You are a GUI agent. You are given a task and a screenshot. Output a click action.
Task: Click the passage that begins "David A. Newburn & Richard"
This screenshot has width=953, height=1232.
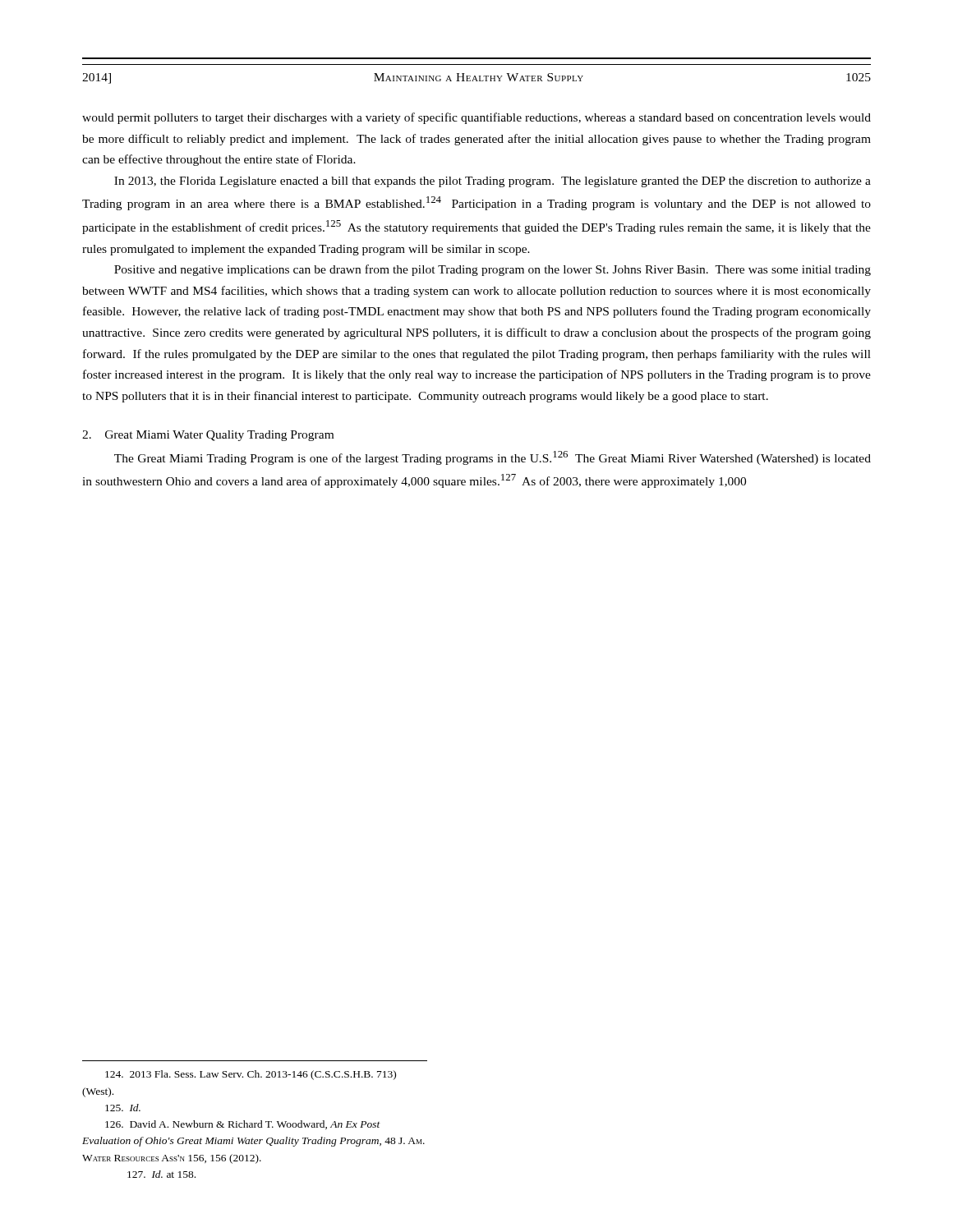(x=254, y=1141)
